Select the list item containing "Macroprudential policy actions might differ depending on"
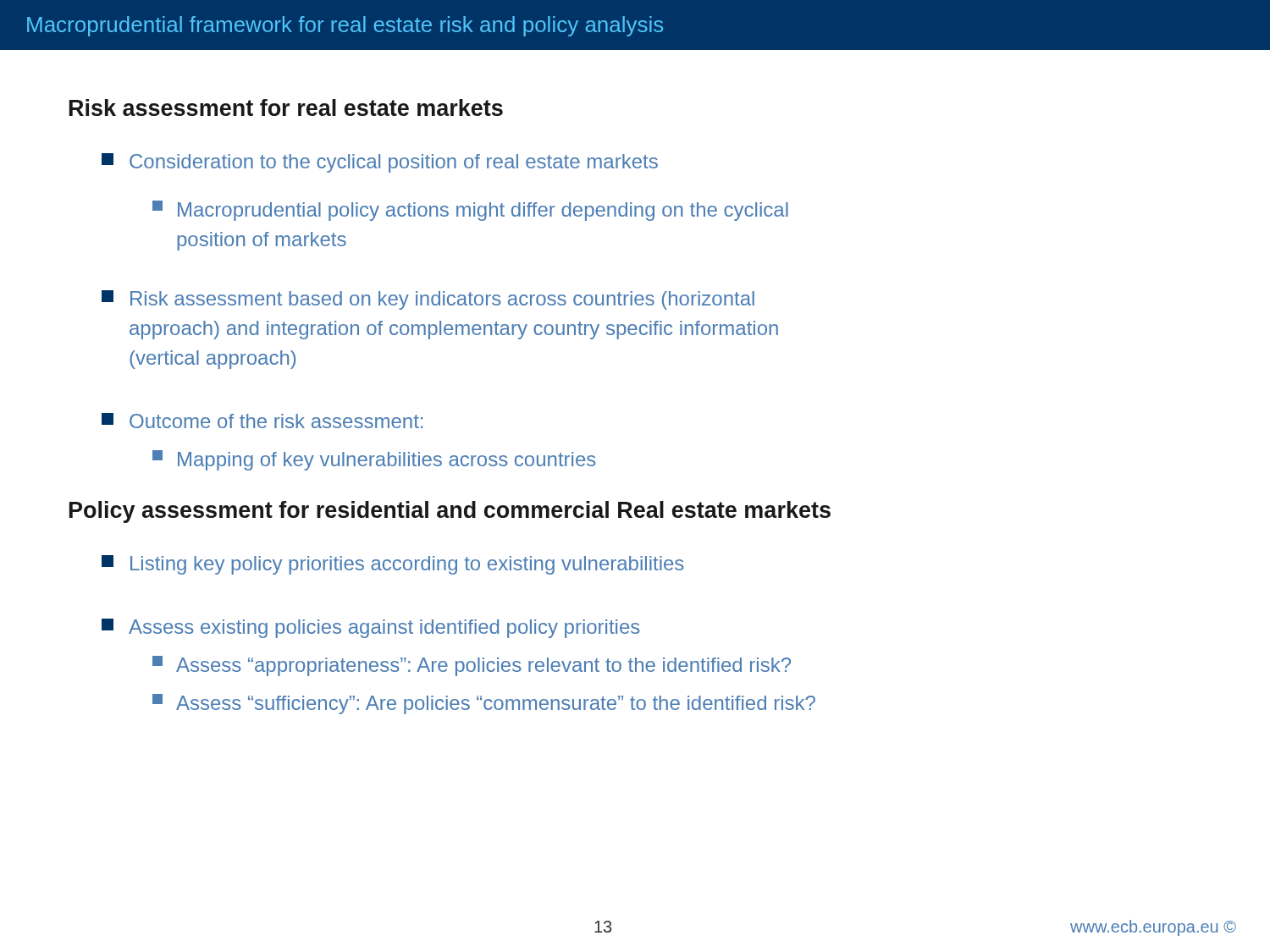 click(471, 225)
